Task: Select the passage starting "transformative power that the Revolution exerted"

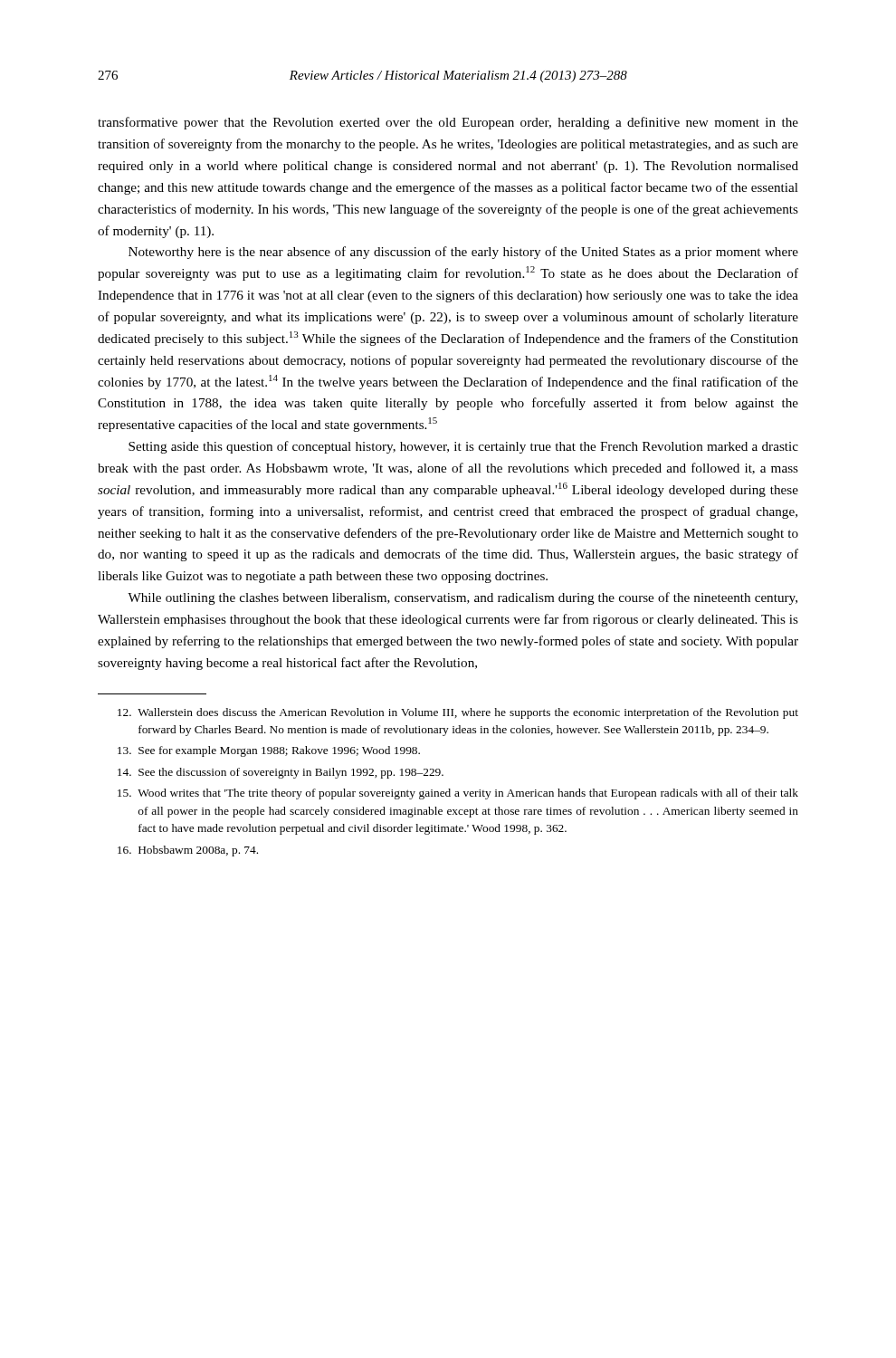Action: [x=448, y=392]
